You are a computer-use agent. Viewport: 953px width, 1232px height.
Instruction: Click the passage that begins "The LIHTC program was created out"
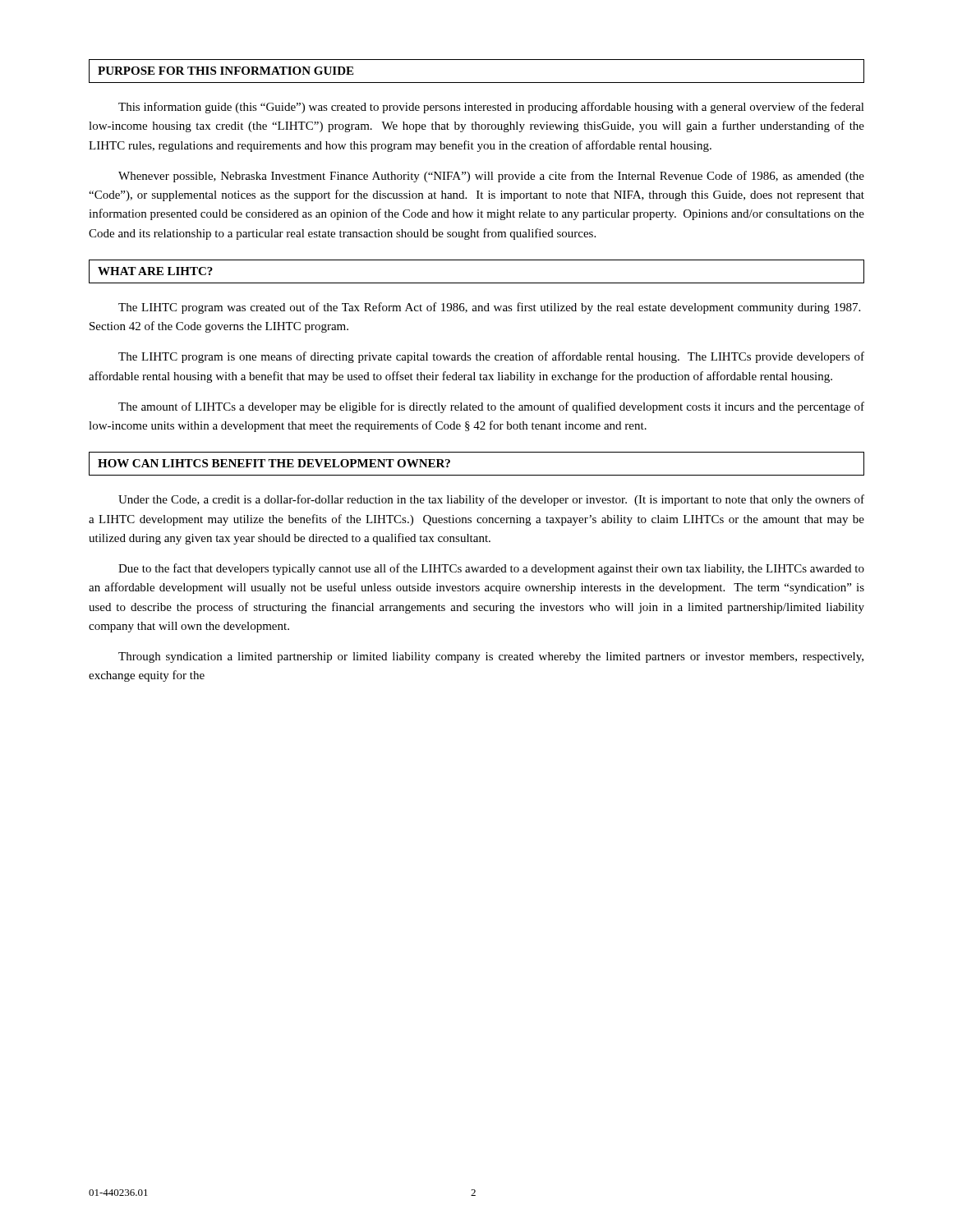click(476, 367)
